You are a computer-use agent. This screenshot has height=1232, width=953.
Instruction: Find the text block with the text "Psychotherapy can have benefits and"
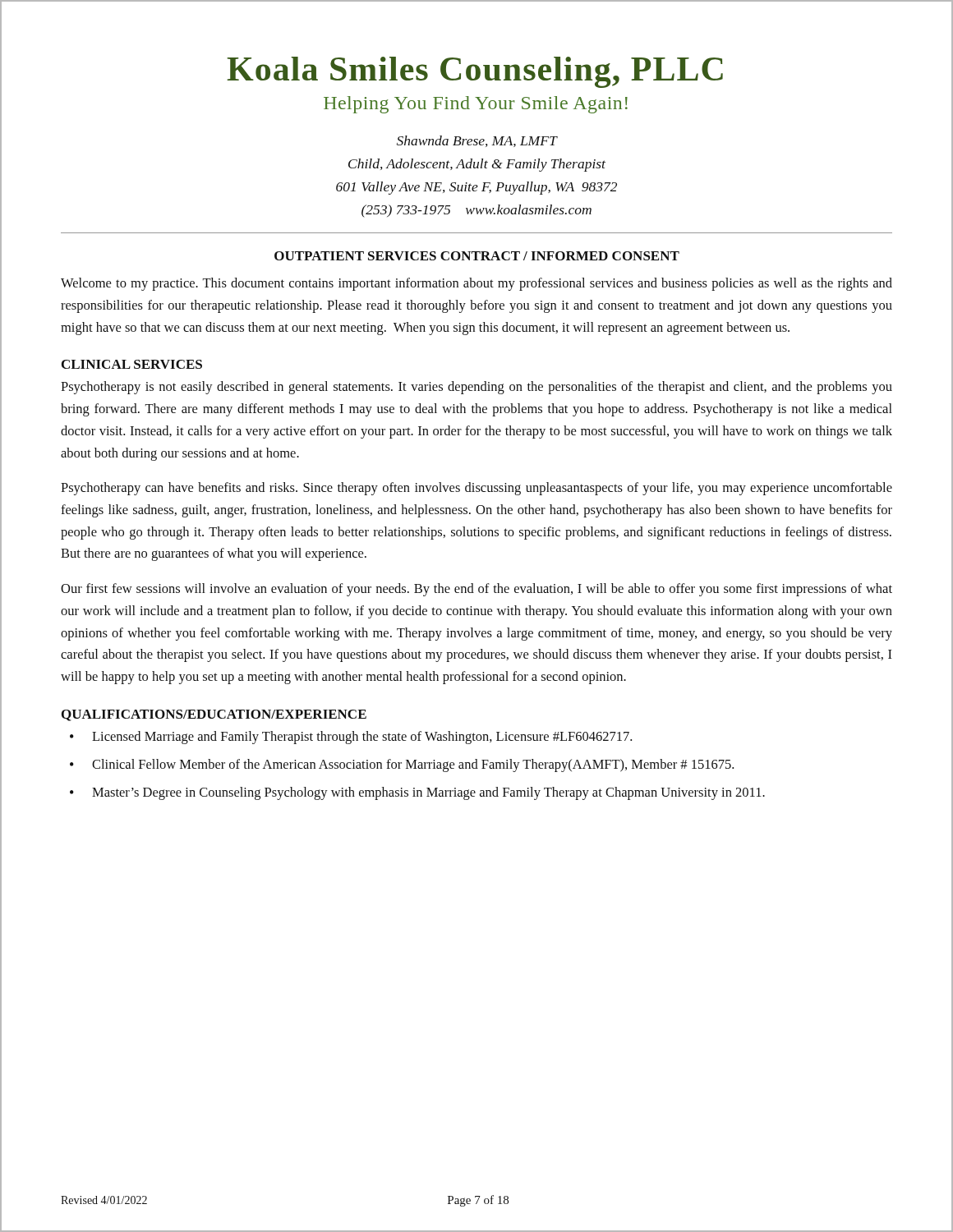(x=476, y=521)
